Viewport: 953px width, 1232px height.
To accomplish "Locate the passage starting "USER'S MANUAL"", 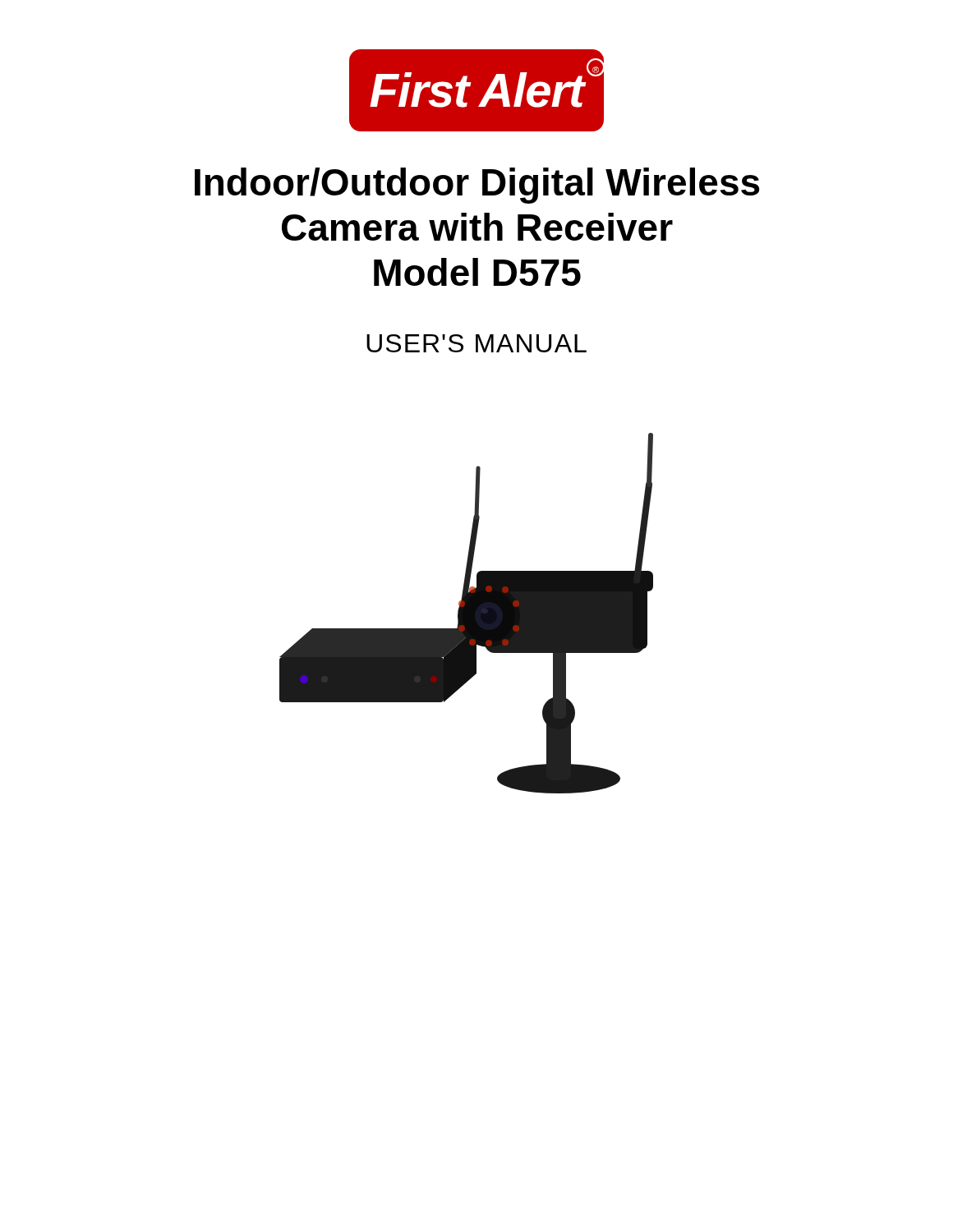I will point(476,344).
